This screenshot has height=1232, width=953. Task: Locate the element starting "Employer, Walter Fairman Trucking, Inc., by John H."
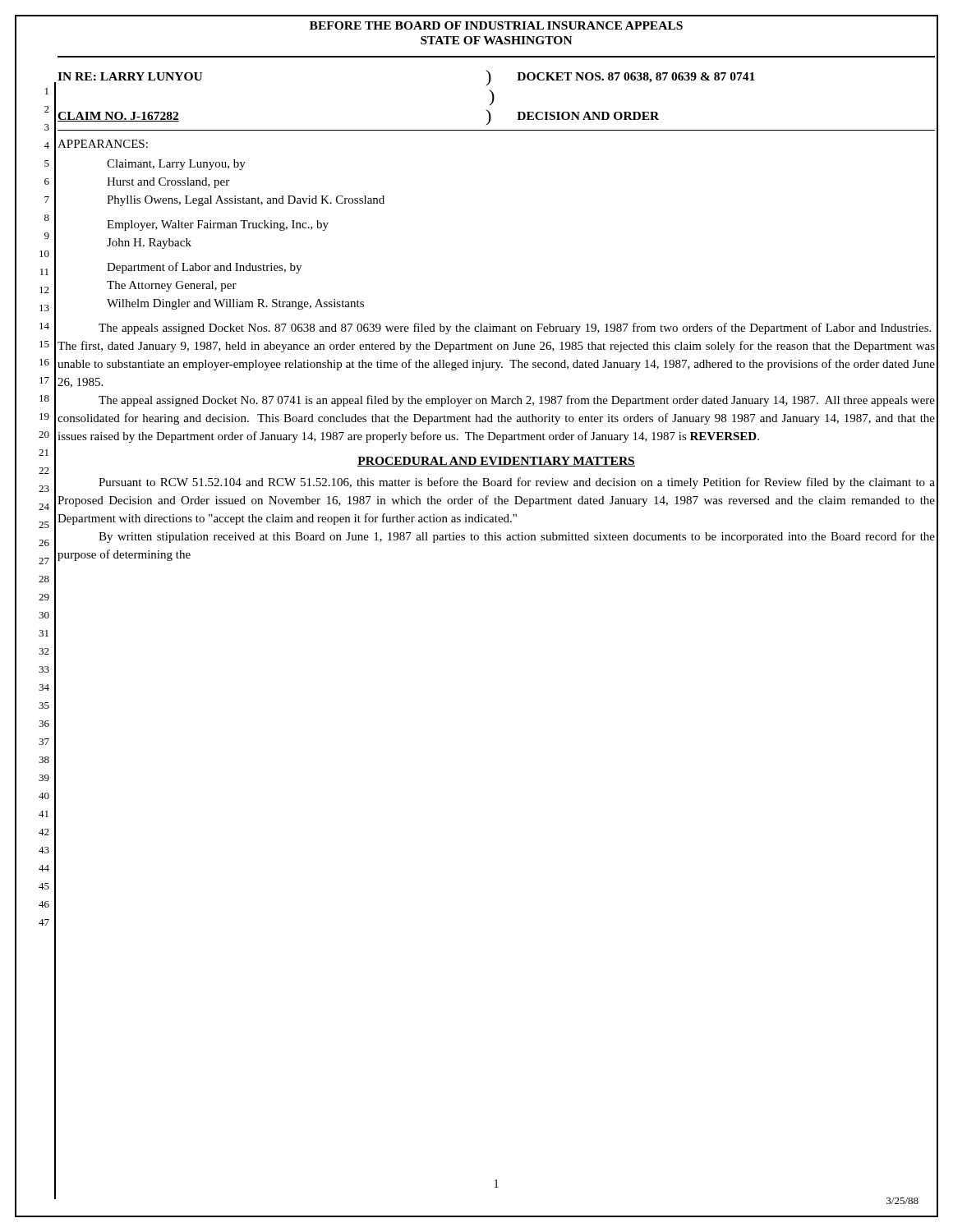pyautogui.click(x=218, y=233)
